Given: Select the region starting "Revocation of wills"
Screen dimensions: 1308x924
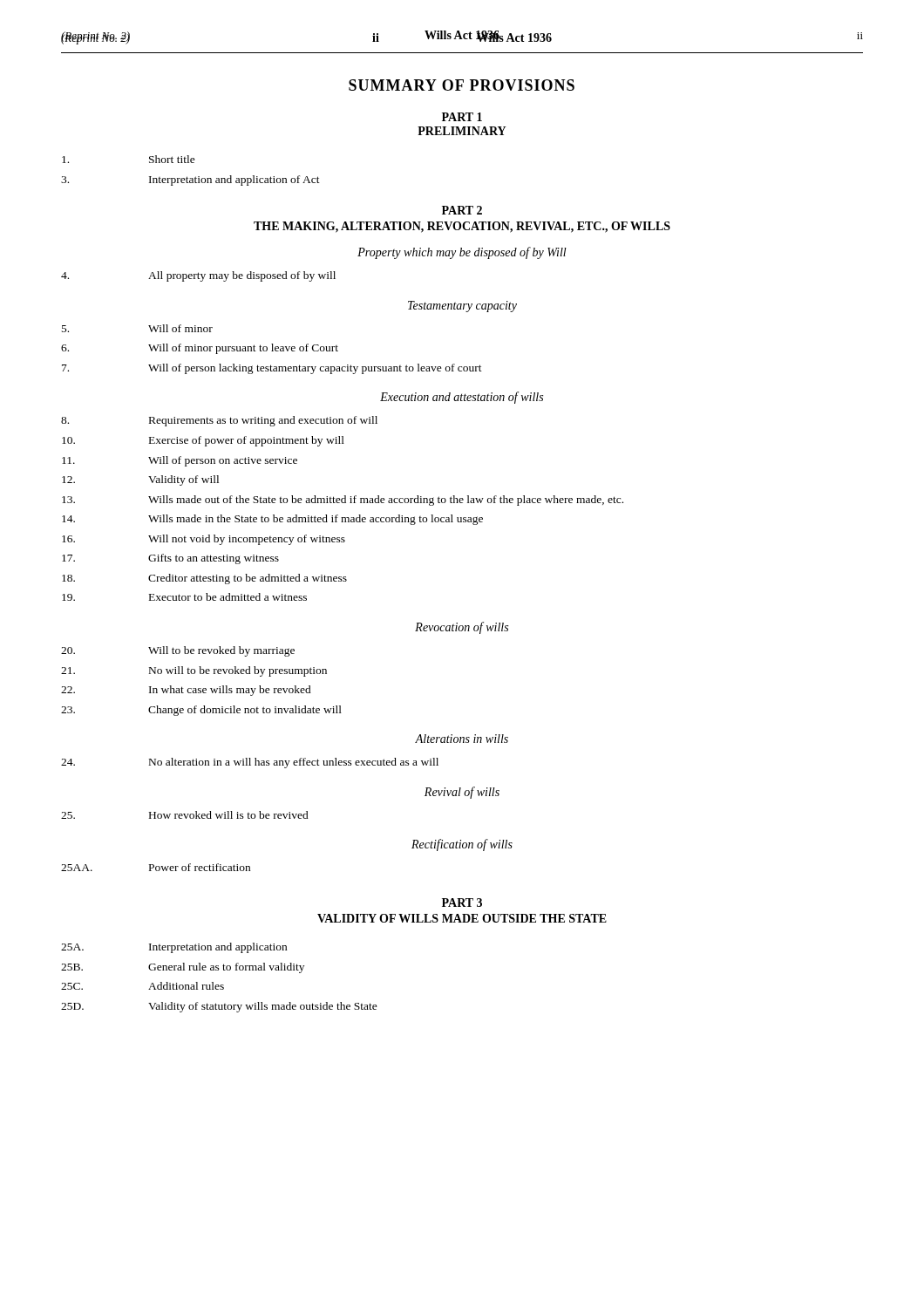Looking at the screenshot, I should pos(462,627).
